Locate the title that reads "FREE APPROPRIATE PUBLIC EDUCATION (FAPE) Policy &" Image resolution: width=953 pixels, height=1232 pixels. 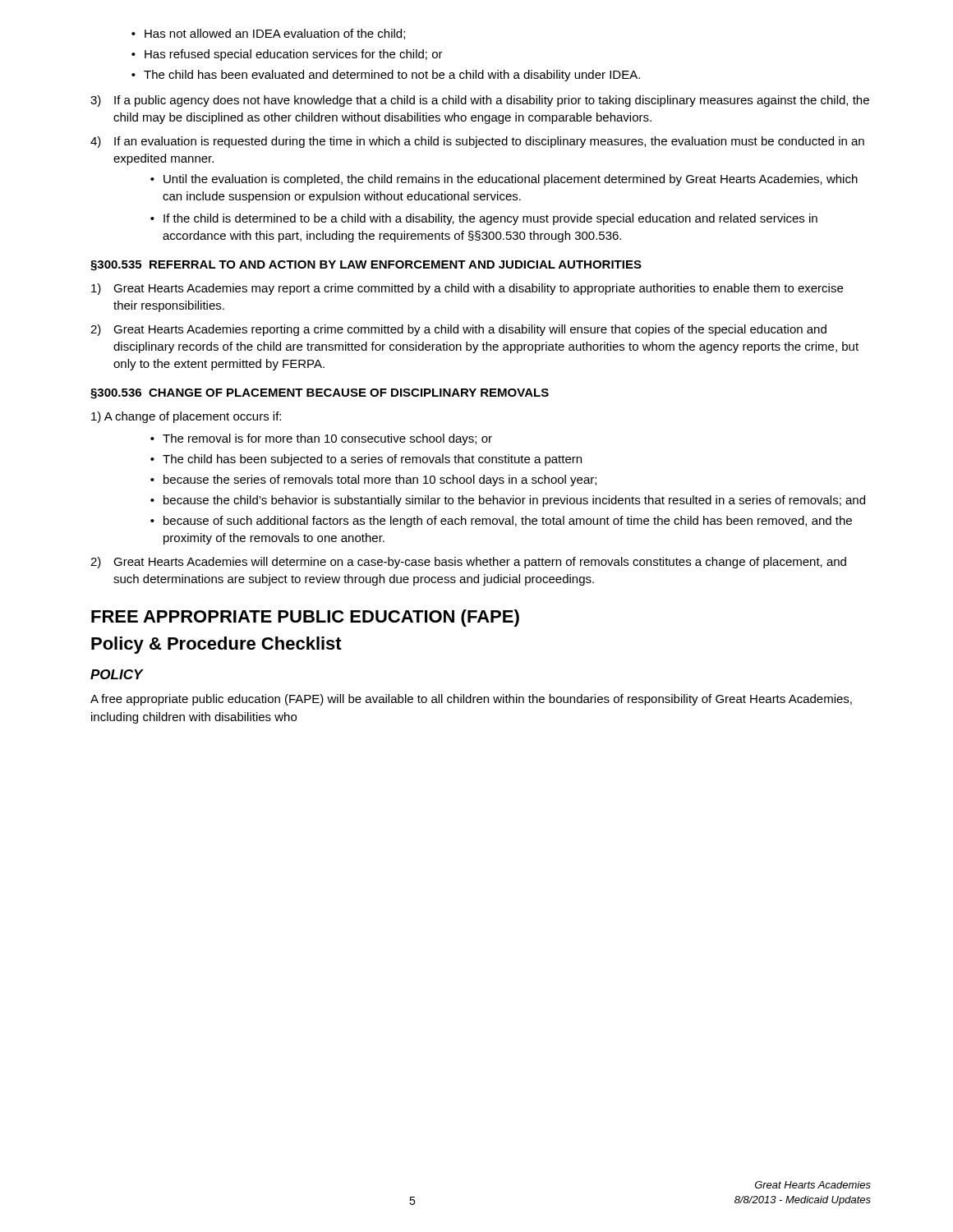pyautogui.click(x=481, y=630)
